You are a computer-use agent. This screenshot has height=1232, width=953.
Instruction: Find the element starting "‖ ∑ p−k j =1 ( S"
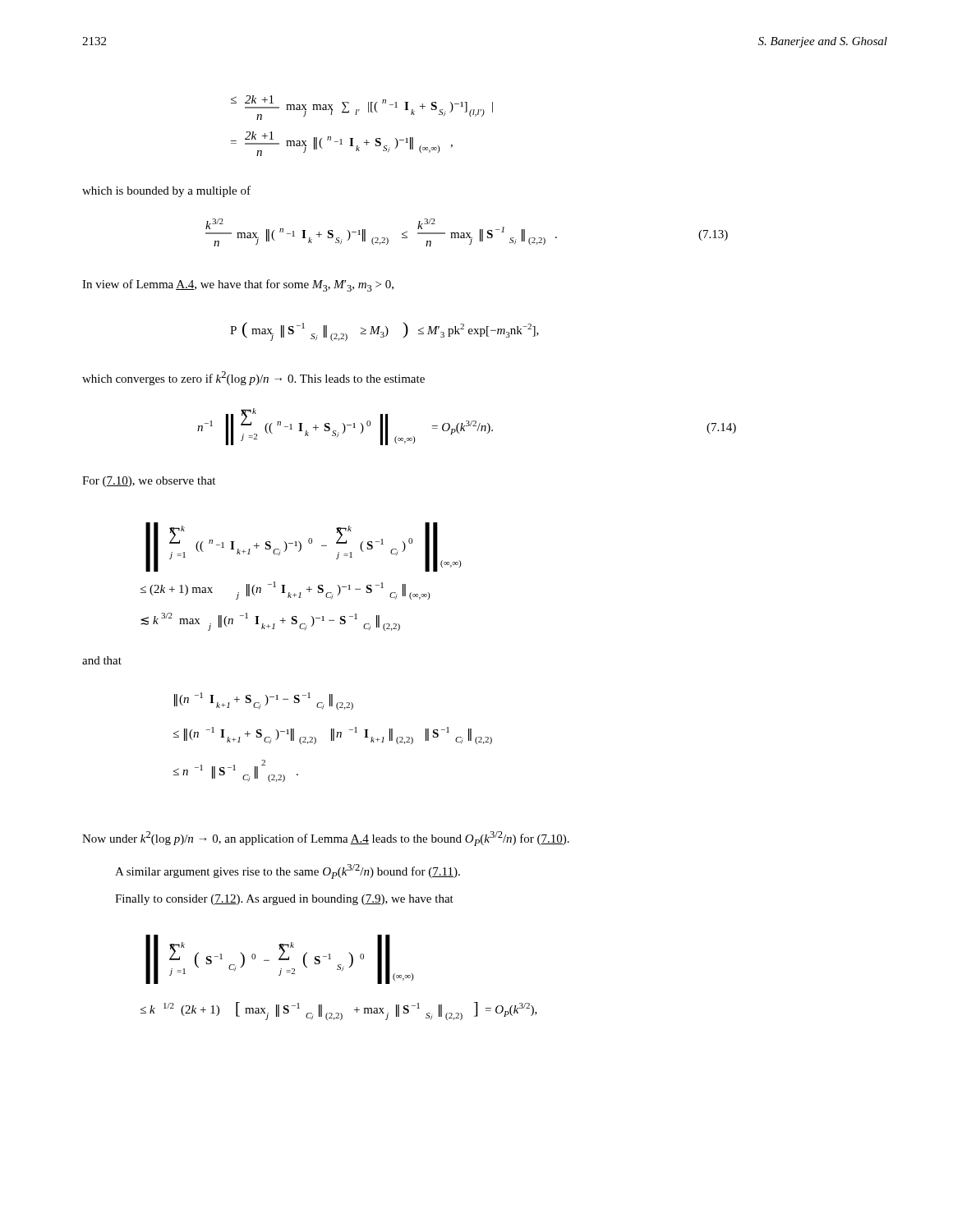(x=279, y=959)
